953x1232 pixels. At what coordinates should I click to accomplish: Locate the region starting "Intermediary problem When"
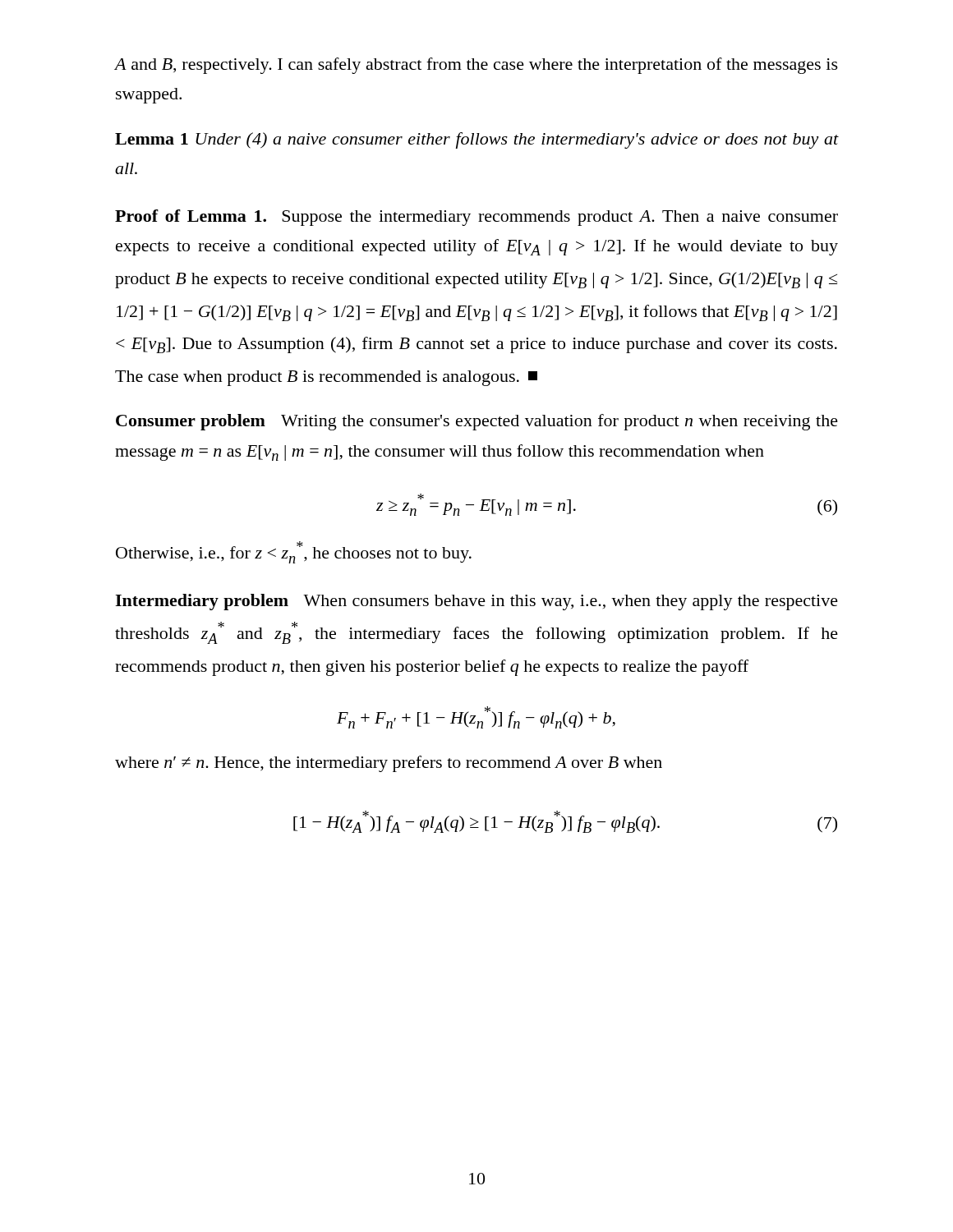pos(476,633)
